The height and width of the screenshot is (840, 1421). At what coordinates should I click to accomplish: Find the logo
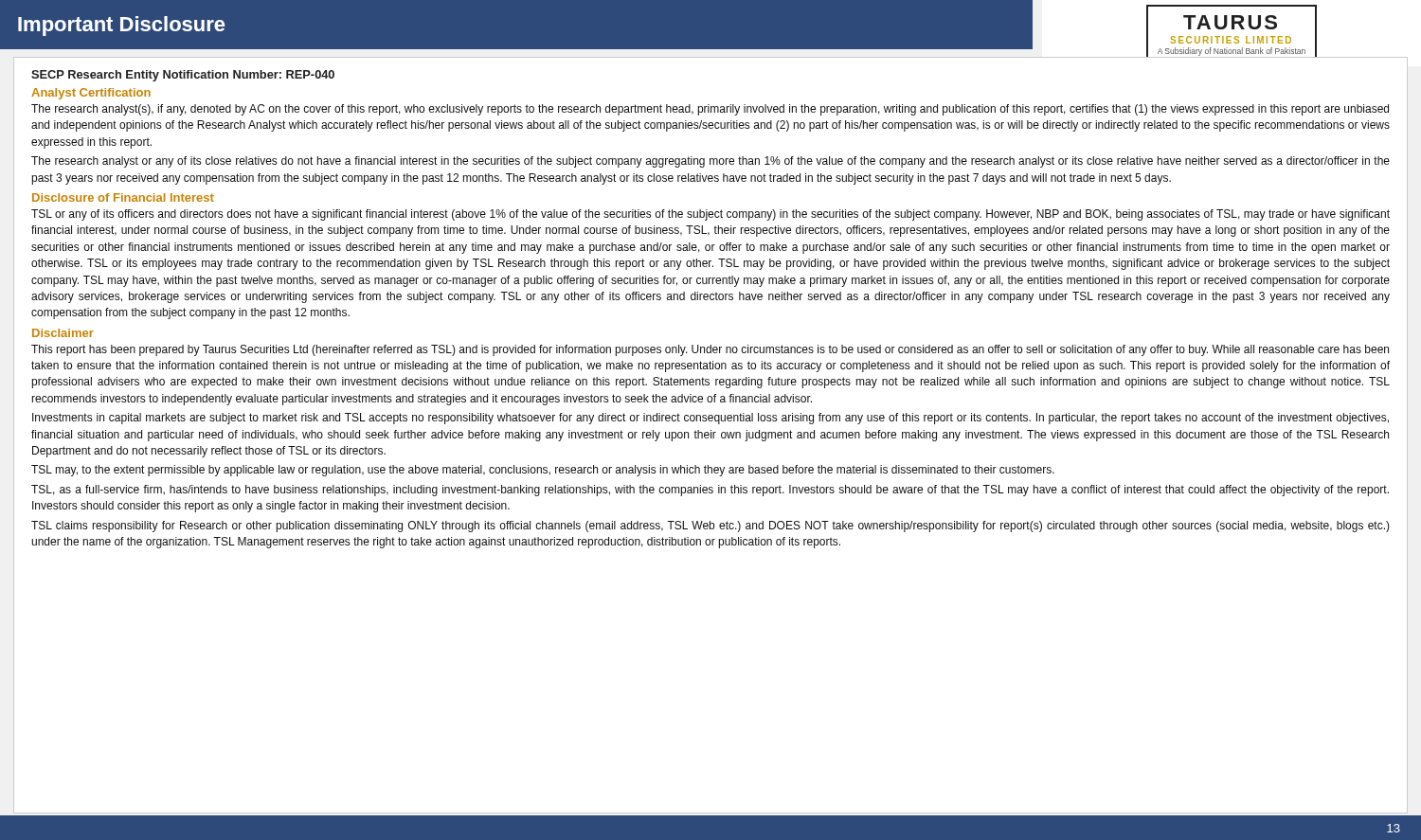coord(1232,33)
